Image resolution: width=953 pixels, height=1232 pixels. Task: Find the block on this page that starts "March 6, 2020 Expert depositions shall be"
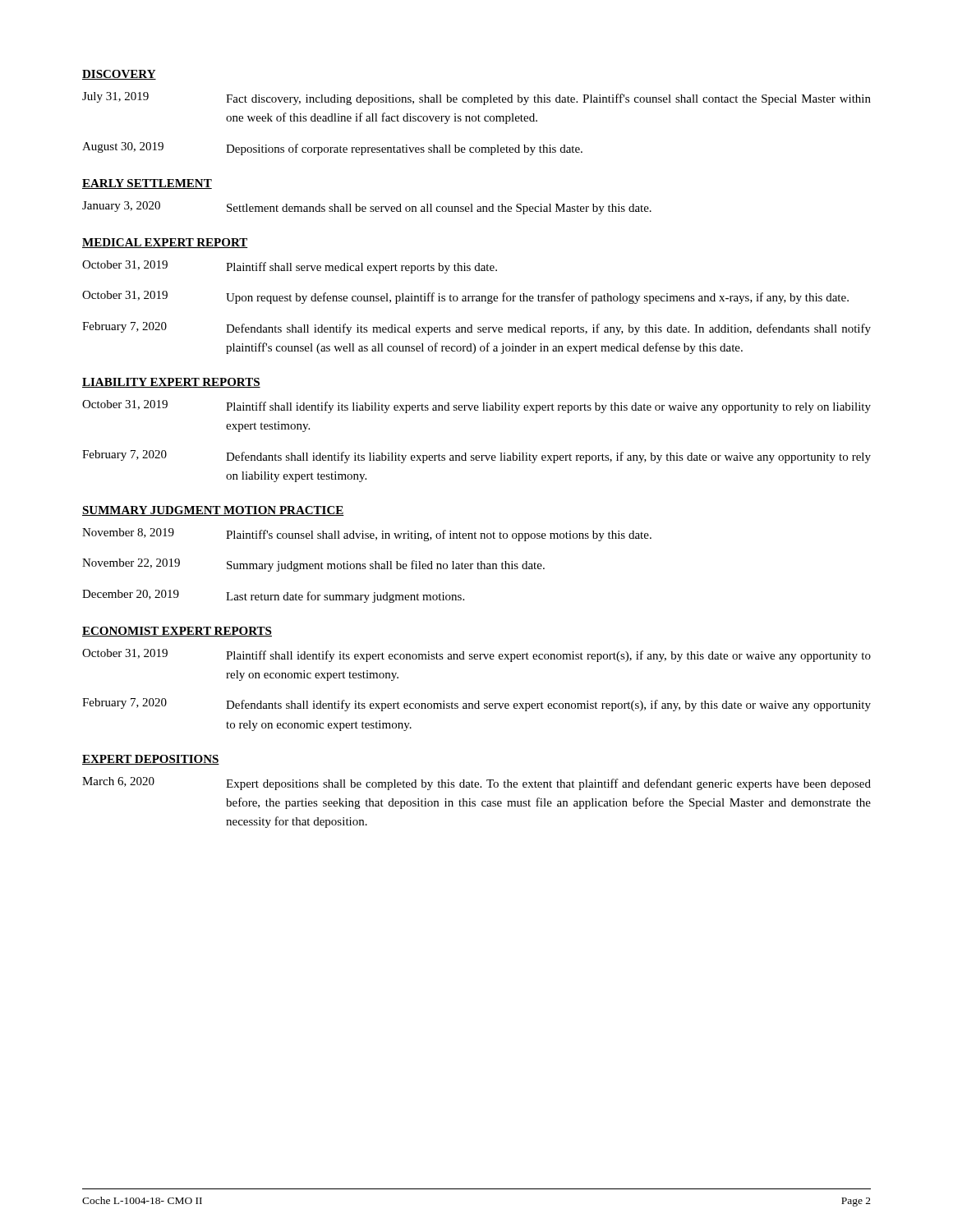click(x=476, y=803)
